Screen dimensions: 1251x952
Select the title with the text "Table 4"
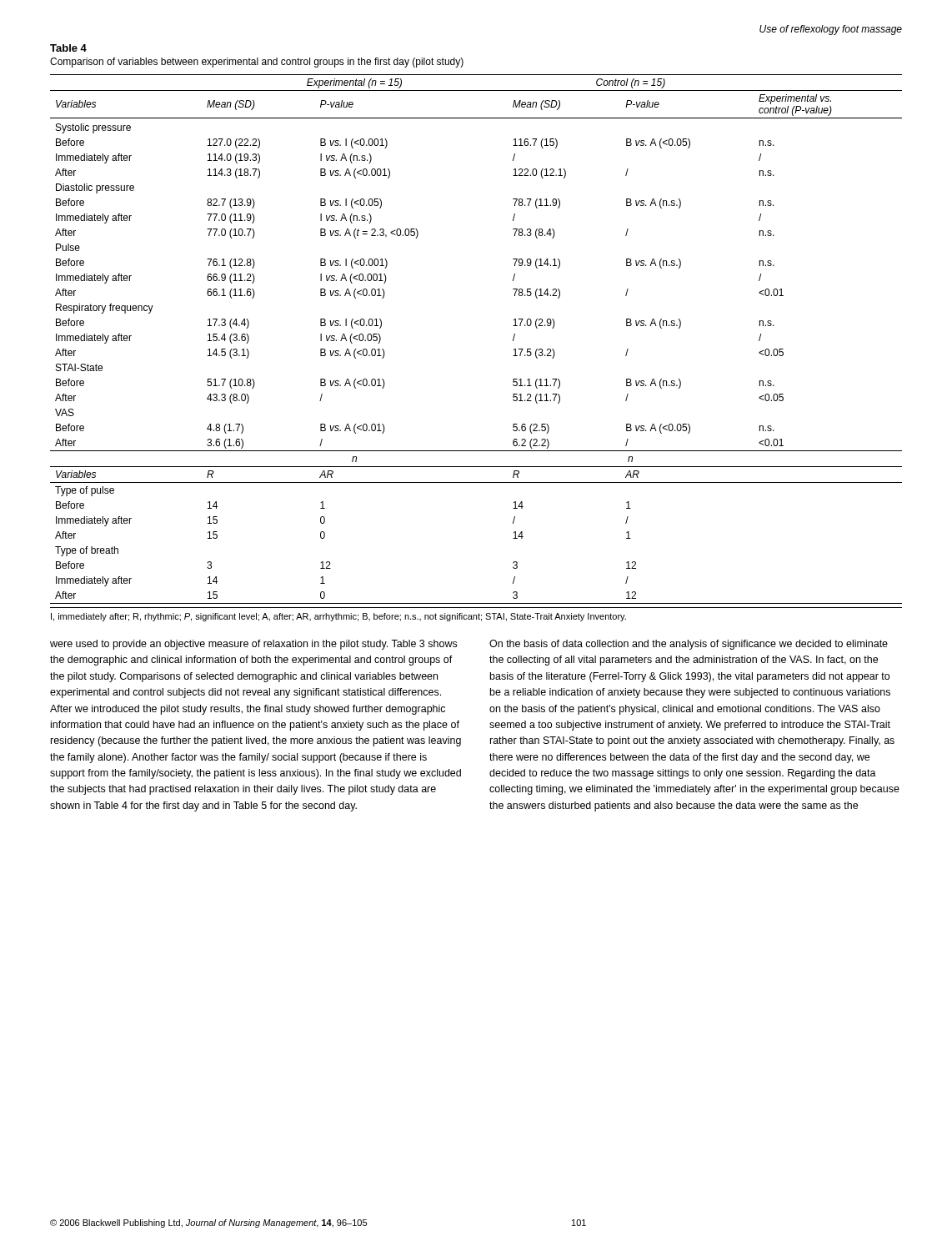[68, 48]
